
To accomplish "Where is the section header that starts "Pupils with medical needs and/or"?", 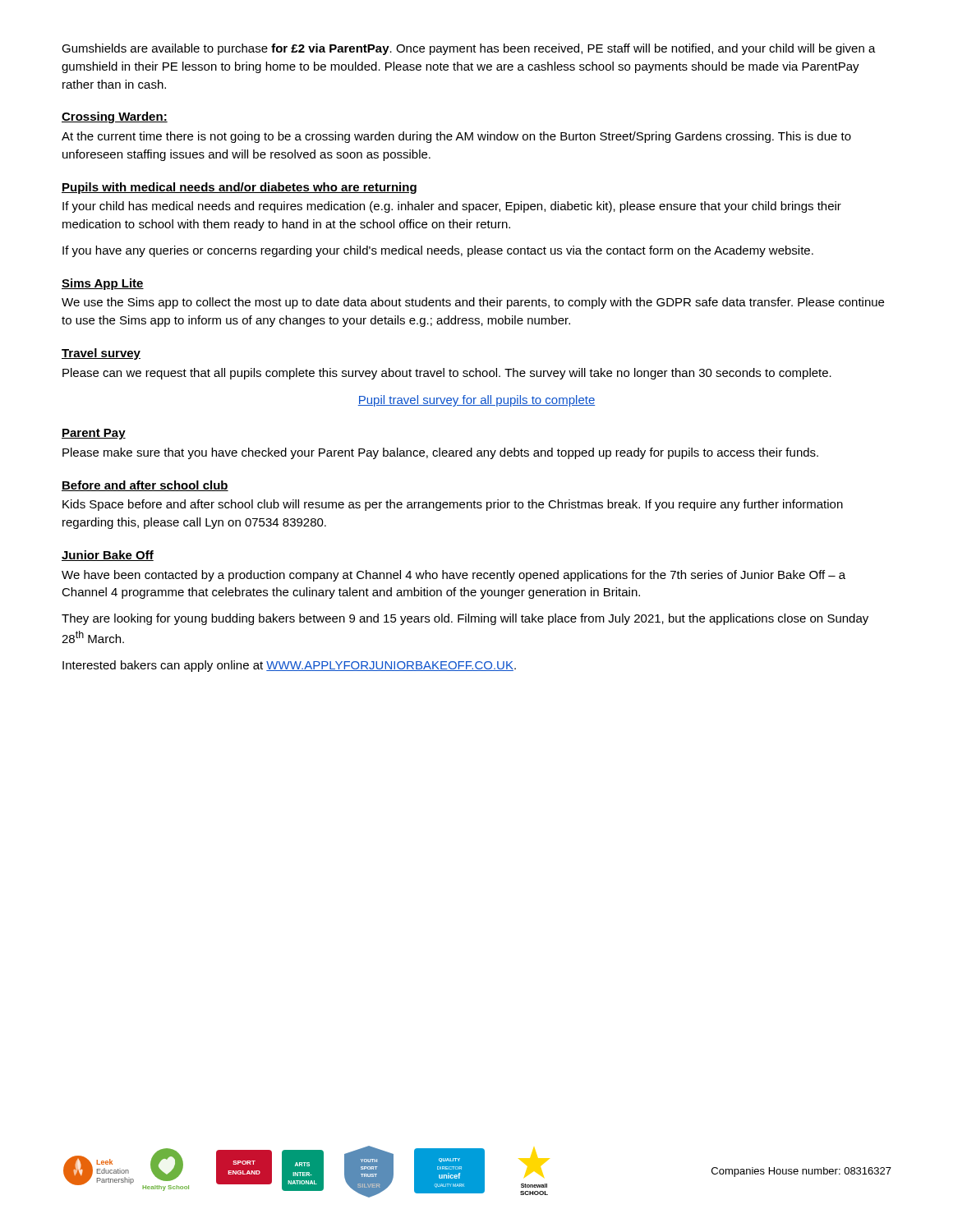I will coord(239,186).
